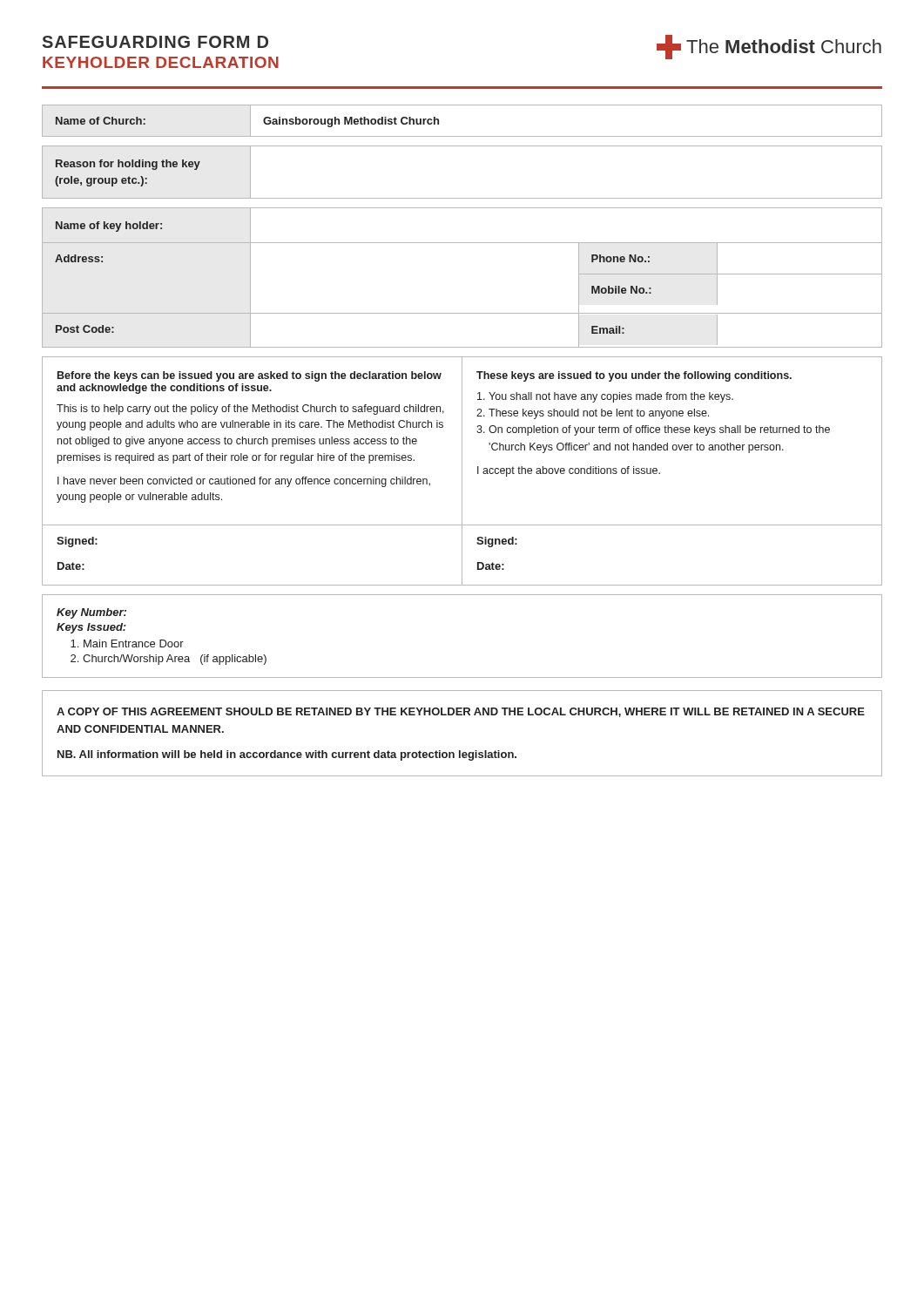This screenshot has height=1307, width=924.
Task: Click on the table containing "Name of key holder: Address:"
Action: (x=462, y=277)
